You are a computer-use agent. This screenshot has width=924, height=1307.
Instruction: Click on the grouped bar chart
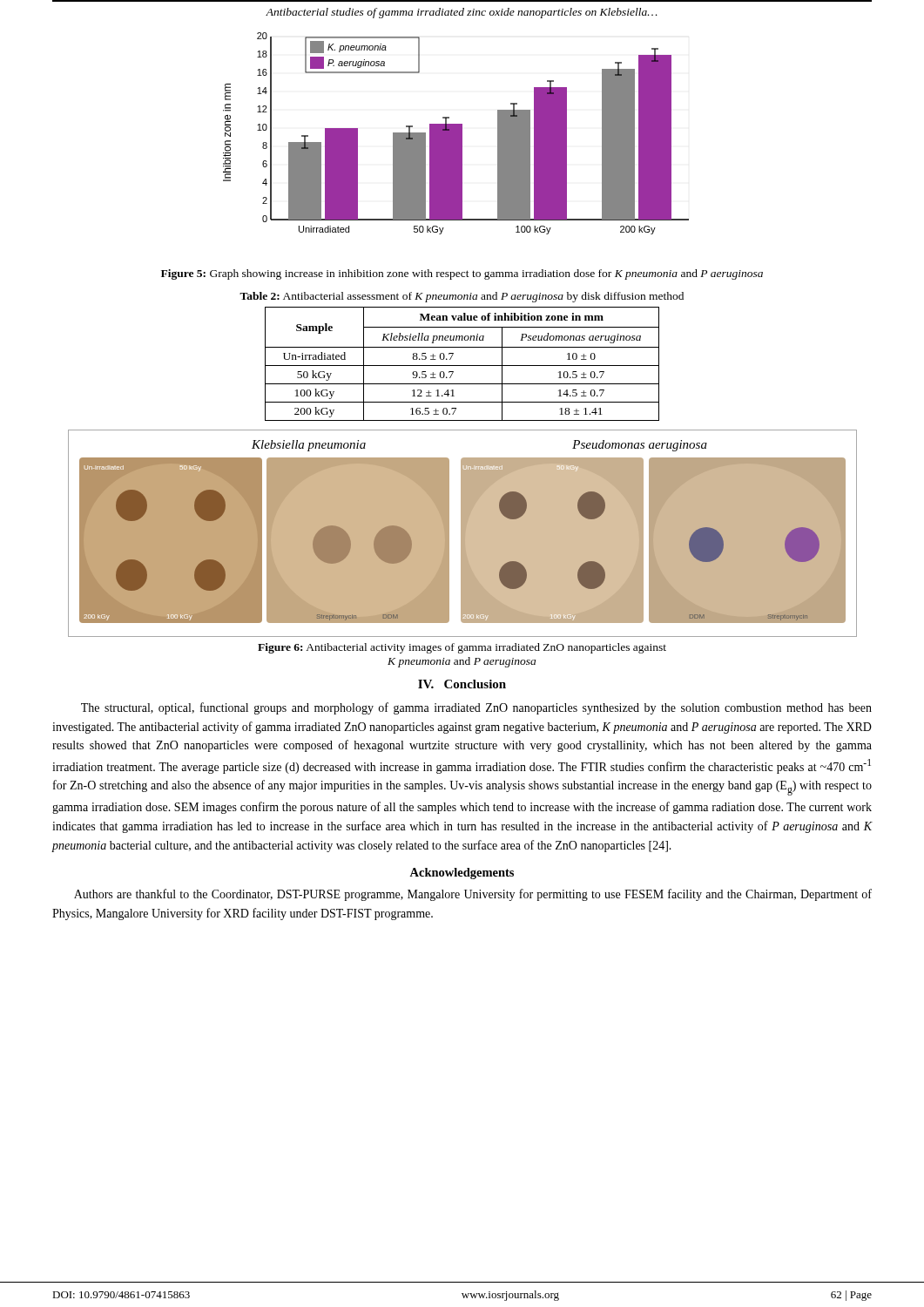(x=462, y=145)
